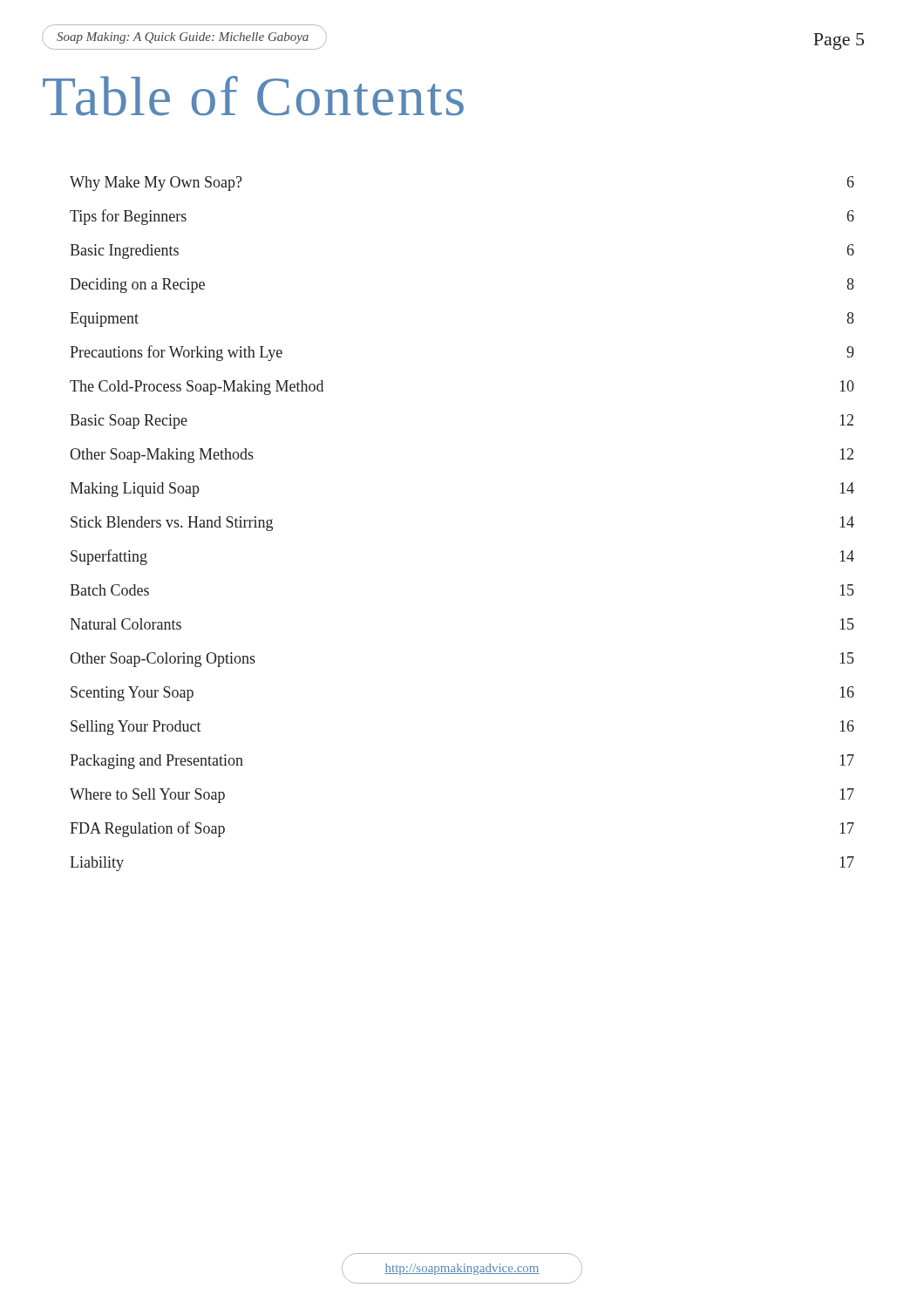Select the list item containing "Liability 17"
The image size is (924, 1308).
tap(102, 864)
